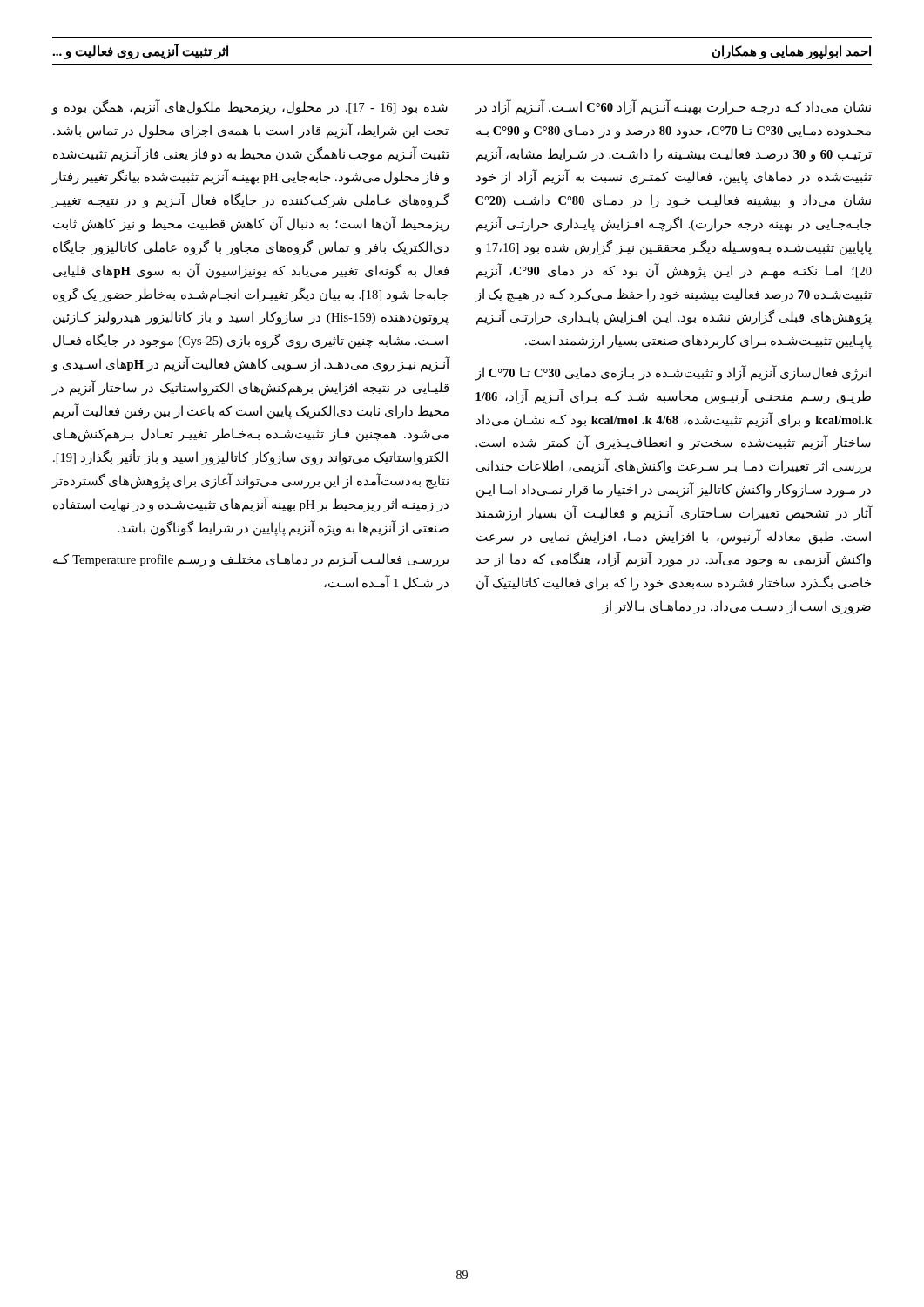Find the block on this page that starts "شده بود [16 -"
Image resolution: width=924 pixels, height=1307 pixels.
pos(251,317)
